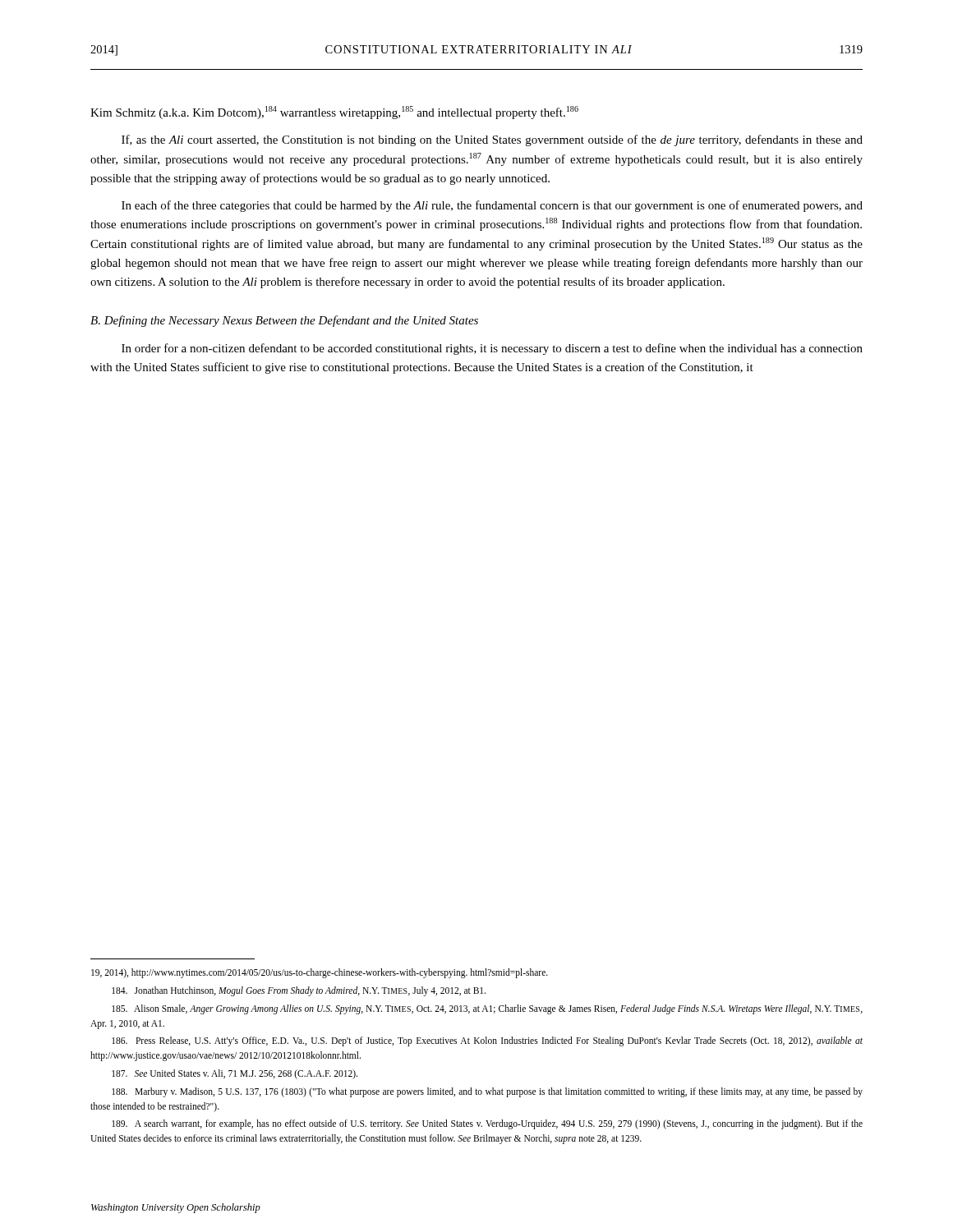Select the text block that reads "Kim Schmitz (a.k.a. Kim"

coord(476,113)
